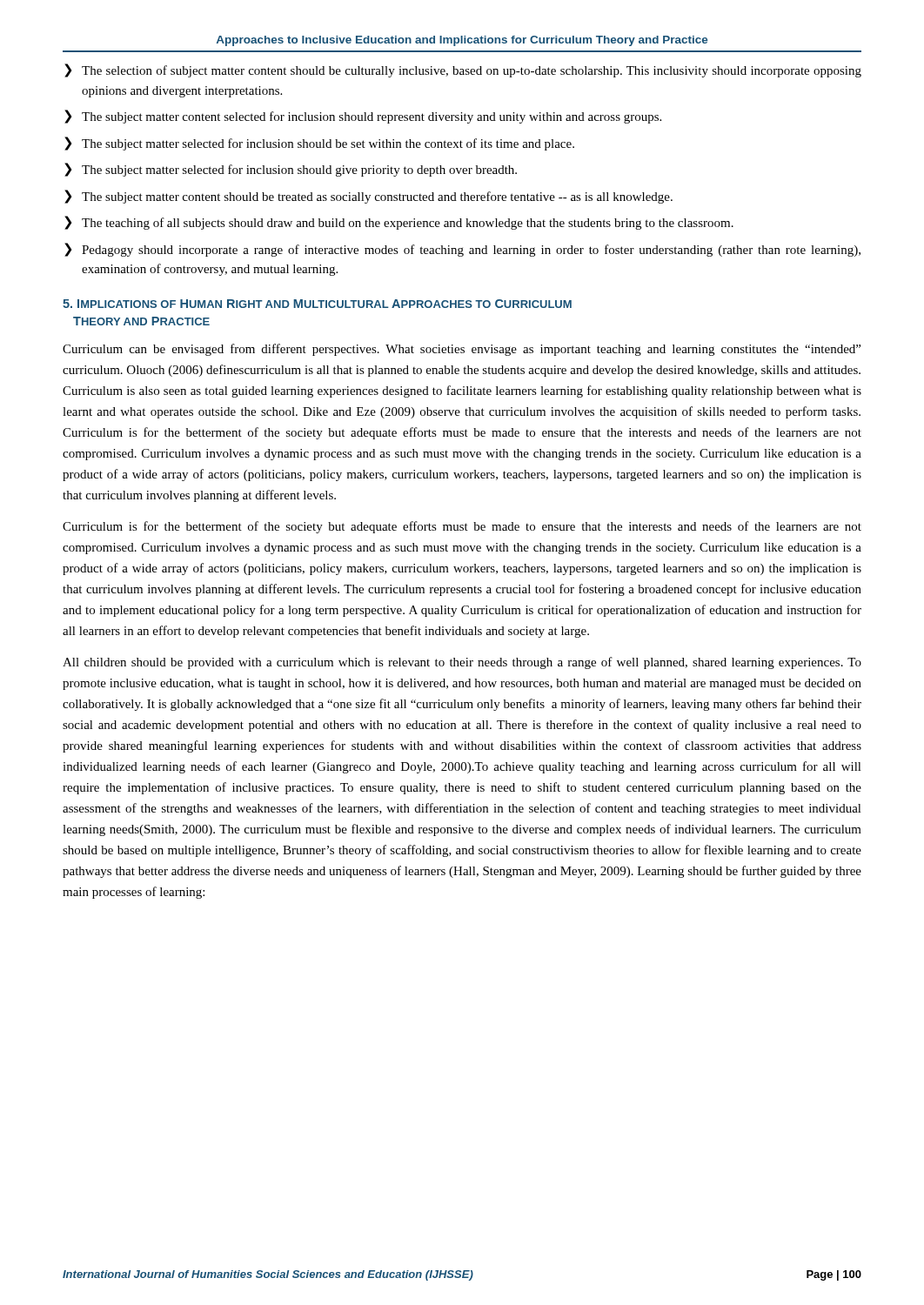Locate the list item that says "❯ The subject matter content selected for inclusion"
Screen dimensions: 1305x924
[x=462, y=117]
